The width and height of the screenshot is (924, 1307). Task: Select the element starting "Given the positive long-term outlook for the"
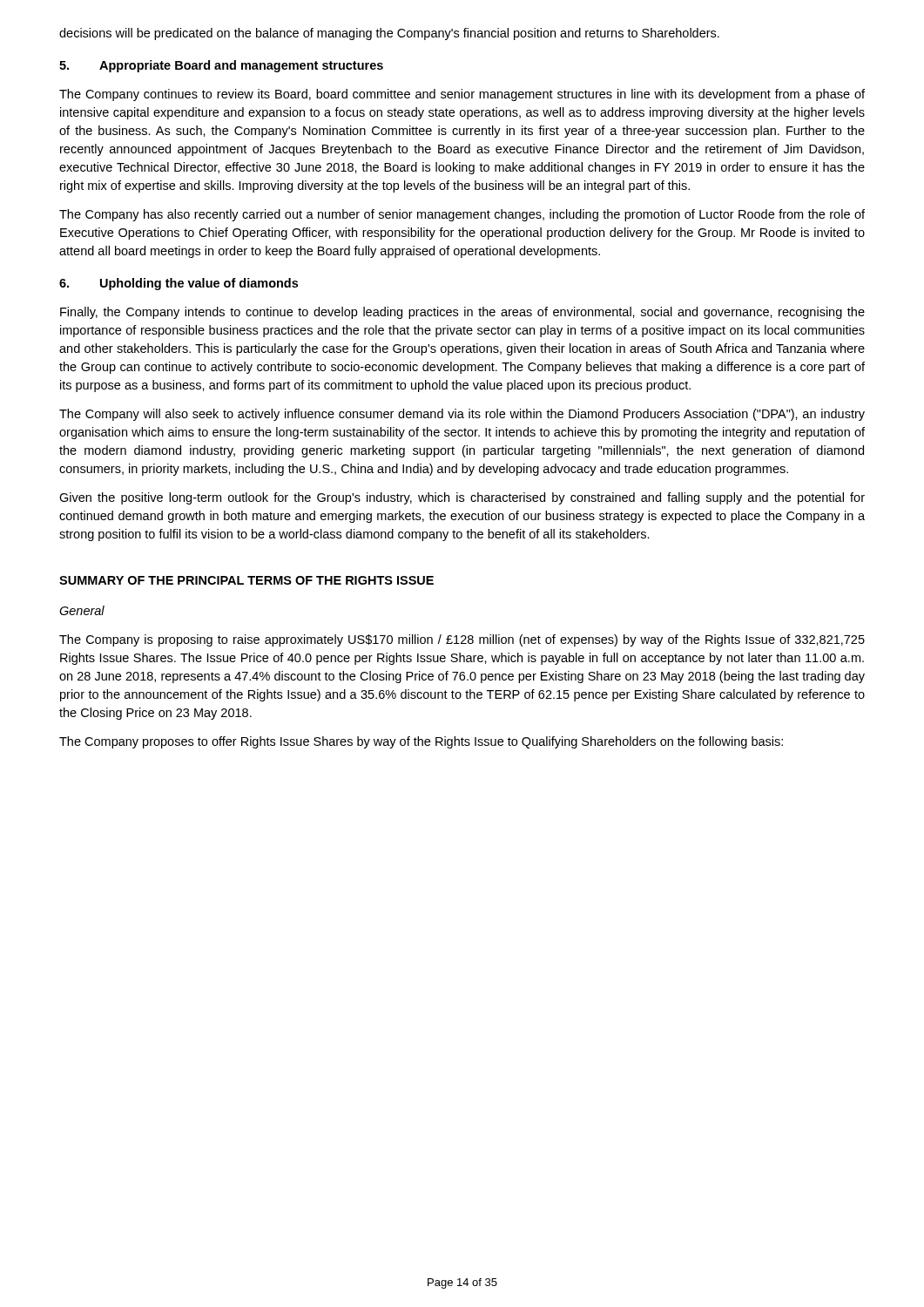462,517
